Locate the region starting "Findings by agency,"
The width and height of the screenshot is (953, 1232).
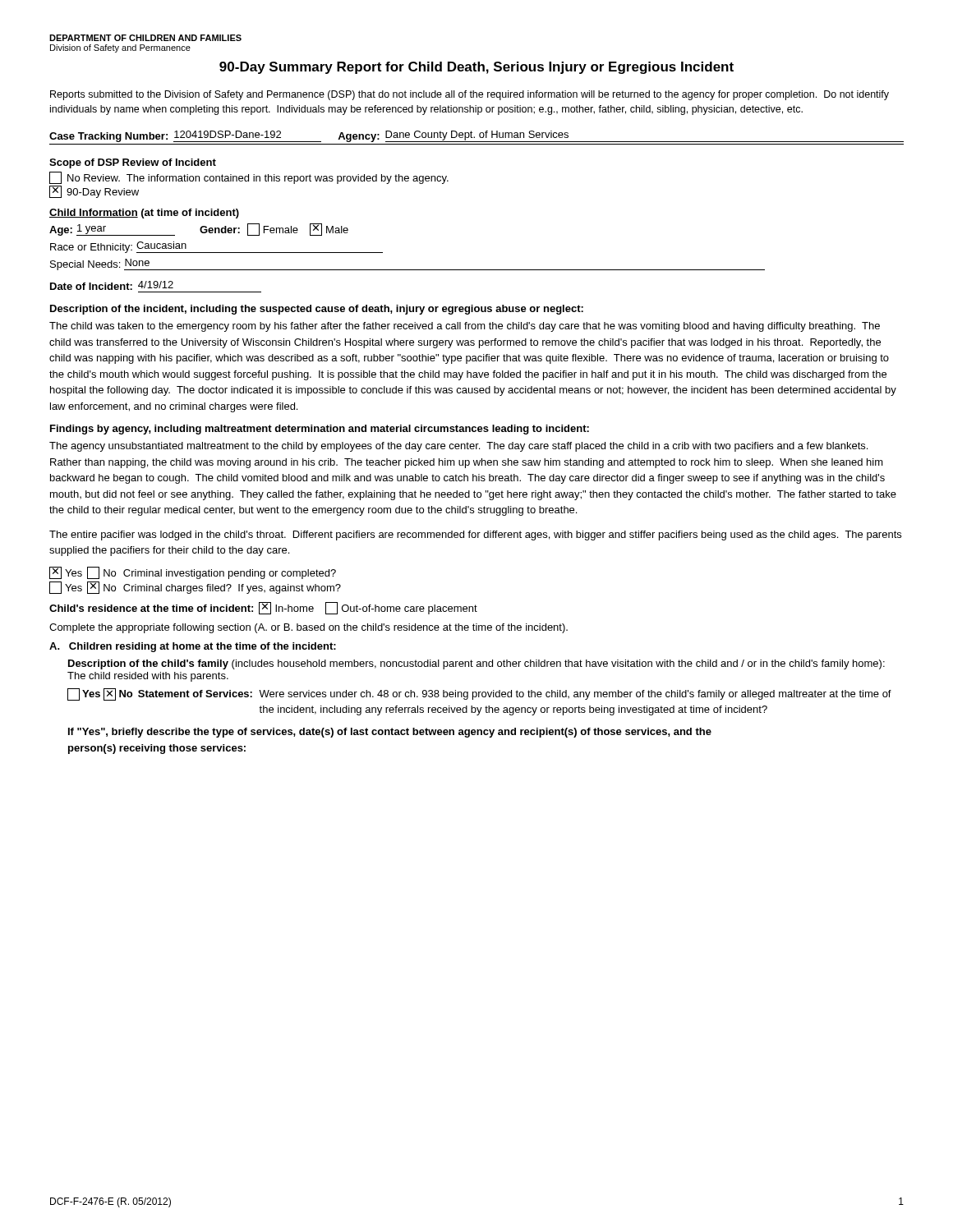click(319, 428)
